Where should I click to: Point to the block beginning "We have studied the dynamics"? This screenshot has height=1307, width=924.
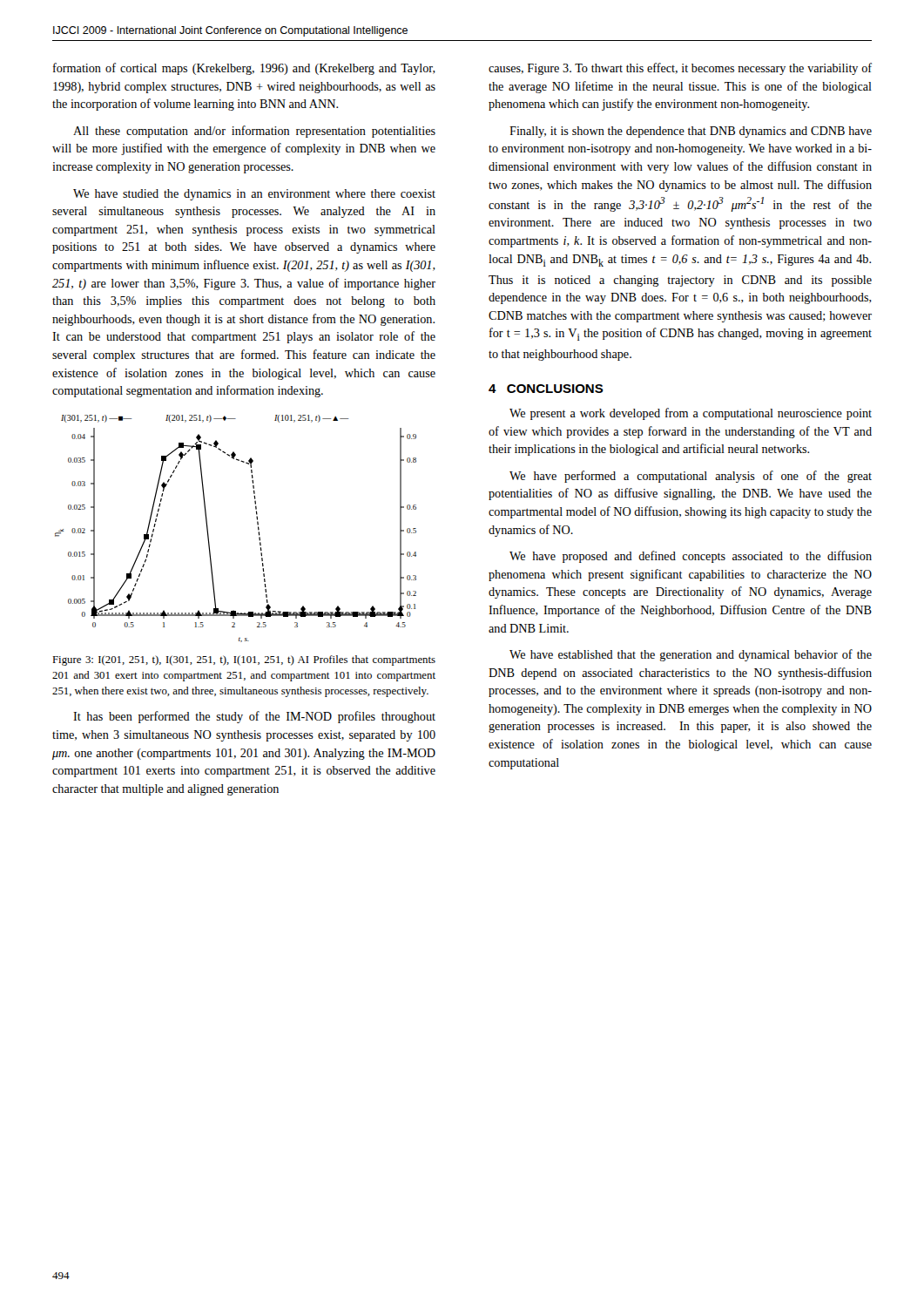tap(244, 292)
